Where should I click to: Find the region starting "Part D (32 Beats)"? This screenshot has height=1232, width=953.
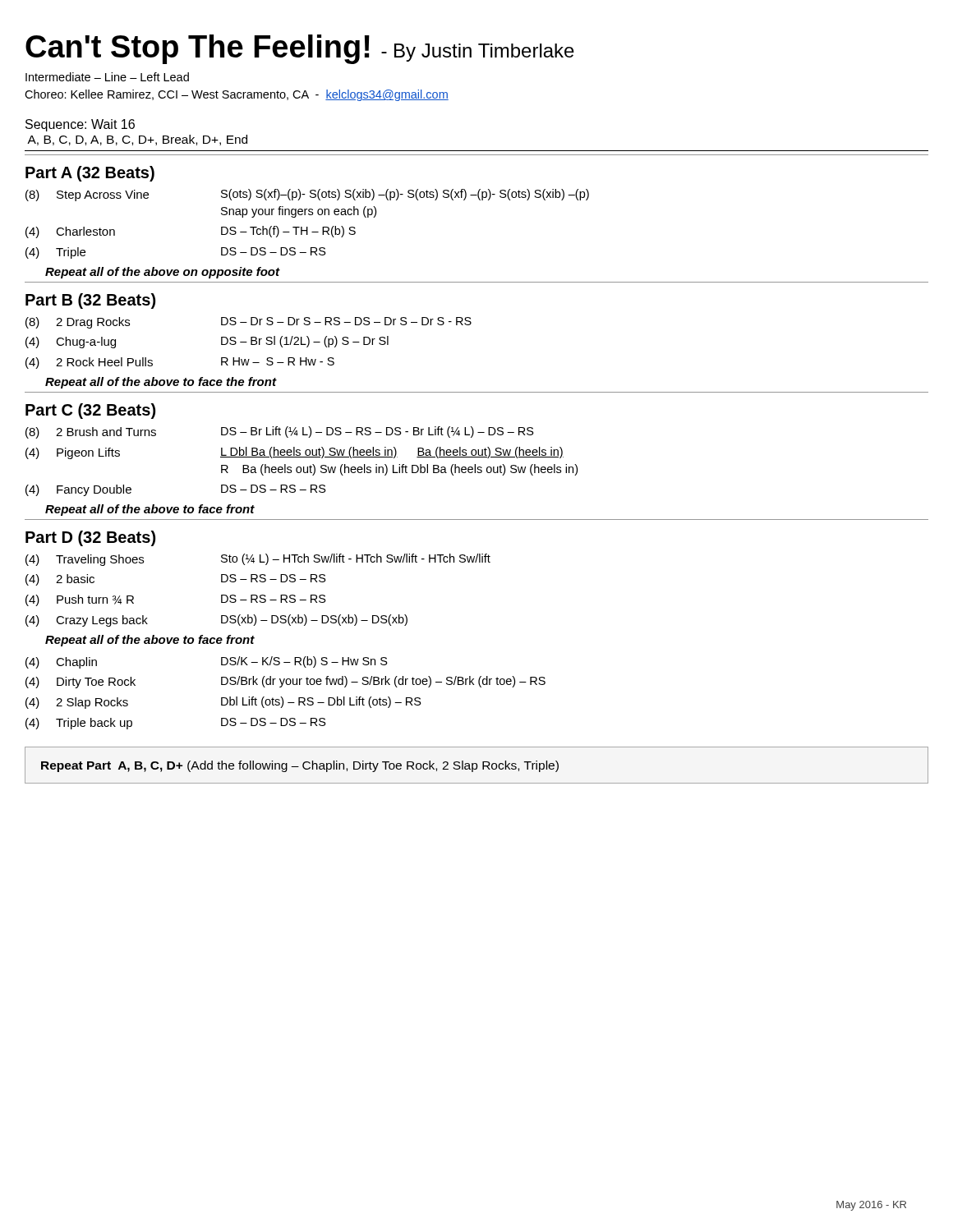tap(90, 537)
